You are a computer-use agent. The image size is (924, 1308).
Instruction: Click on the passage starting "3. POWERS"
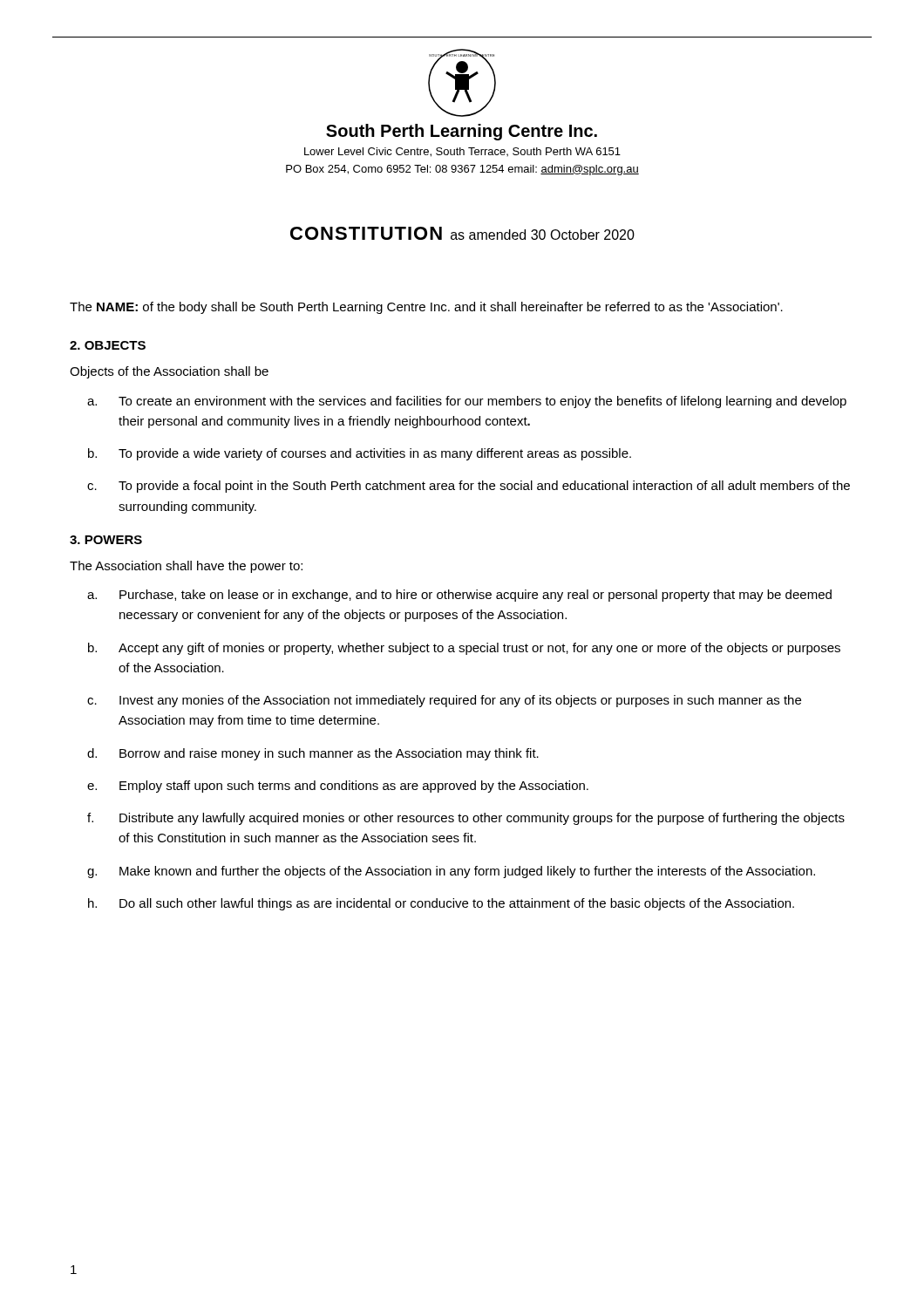106,539
